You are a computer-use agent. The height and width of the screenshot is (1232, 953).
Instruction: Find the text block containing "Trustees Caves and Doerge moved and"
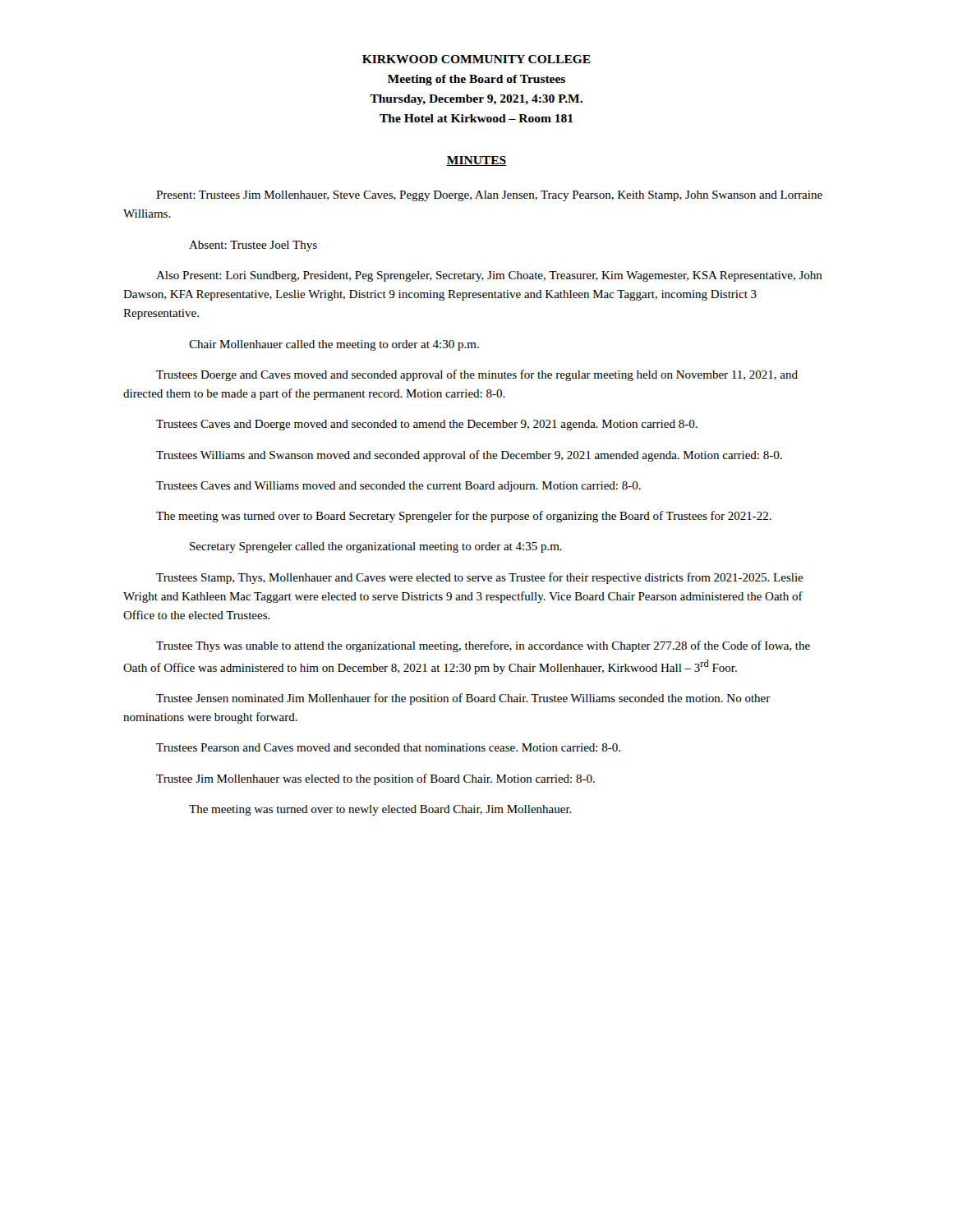pos(427,424)
